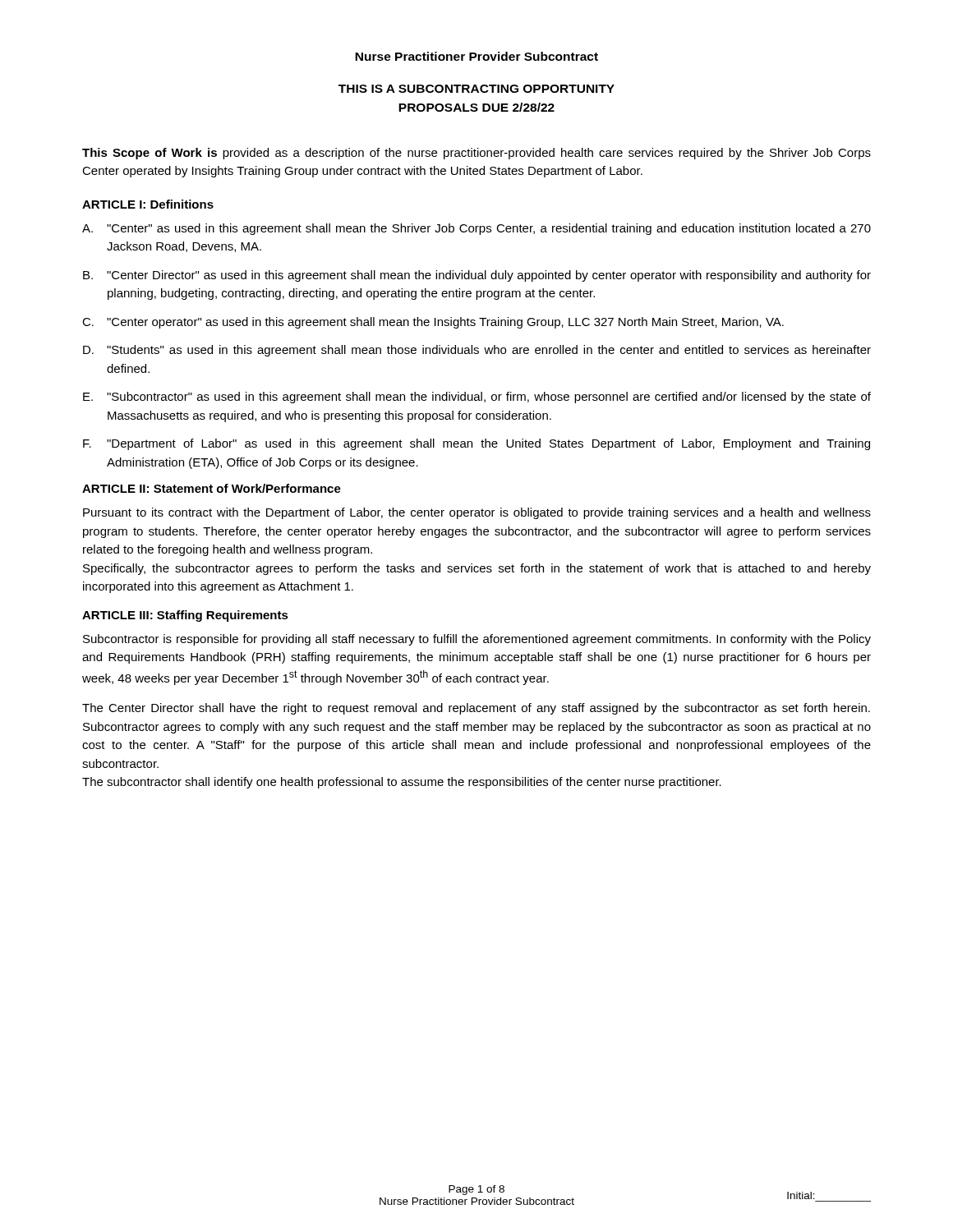Find the block on this page that starts "Pursuant to its contract with"
953x1232 pixels.
point(477,513)
